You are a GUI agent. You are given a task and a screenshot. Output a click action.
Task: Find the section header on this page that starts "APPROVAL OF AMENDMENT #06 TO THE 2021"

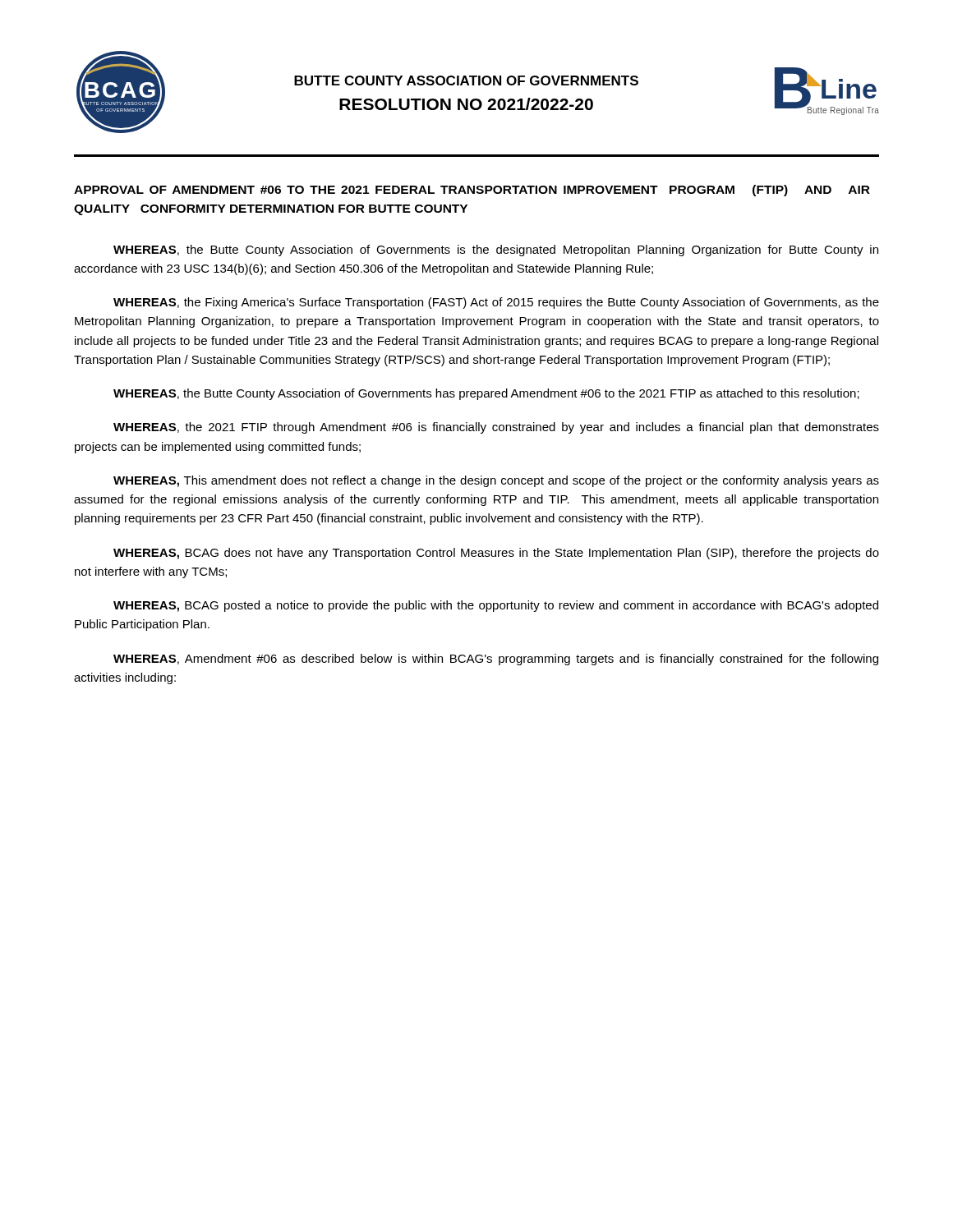pos(476,199)
